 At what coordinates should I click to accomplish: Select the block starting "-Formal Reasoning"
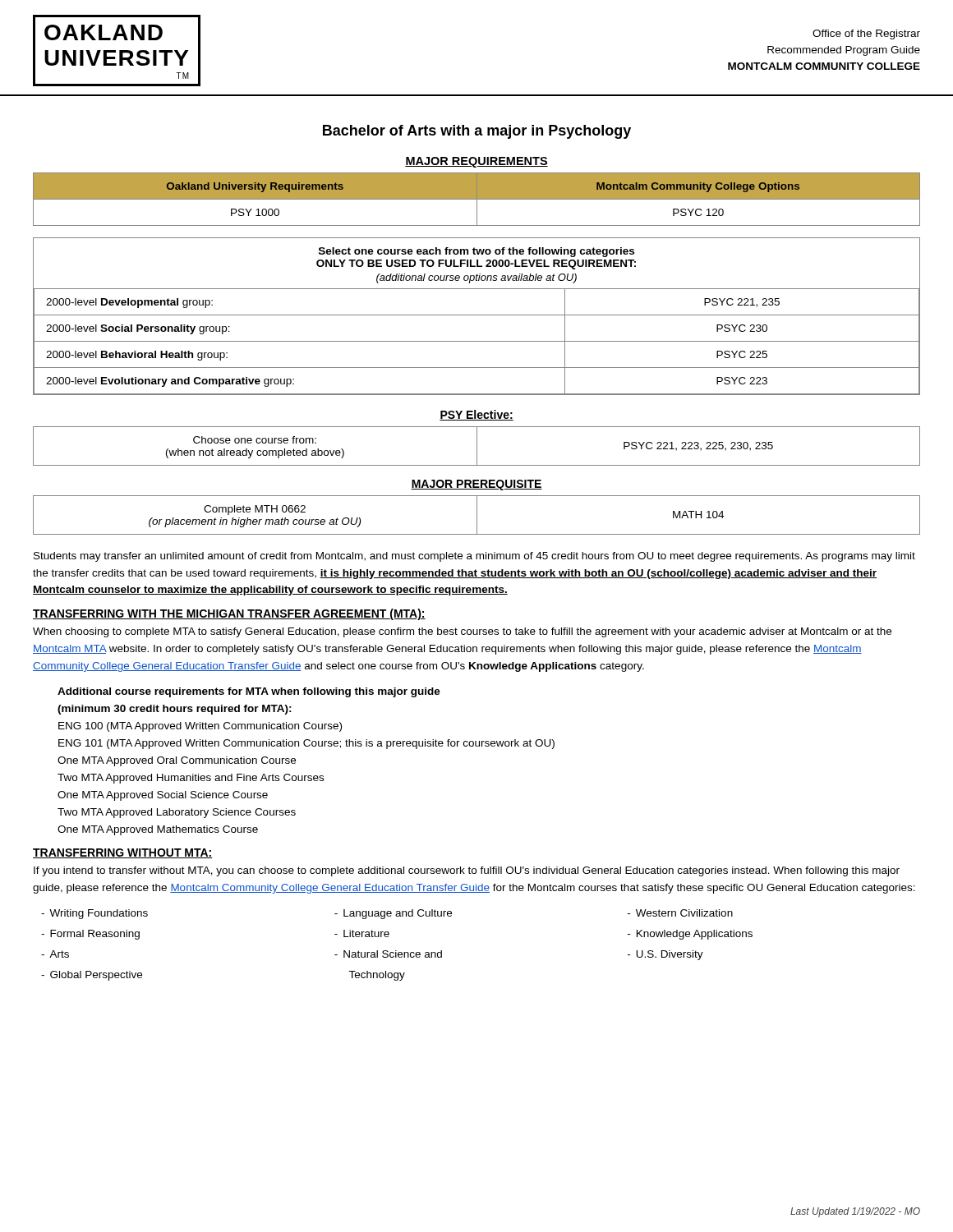91,934
